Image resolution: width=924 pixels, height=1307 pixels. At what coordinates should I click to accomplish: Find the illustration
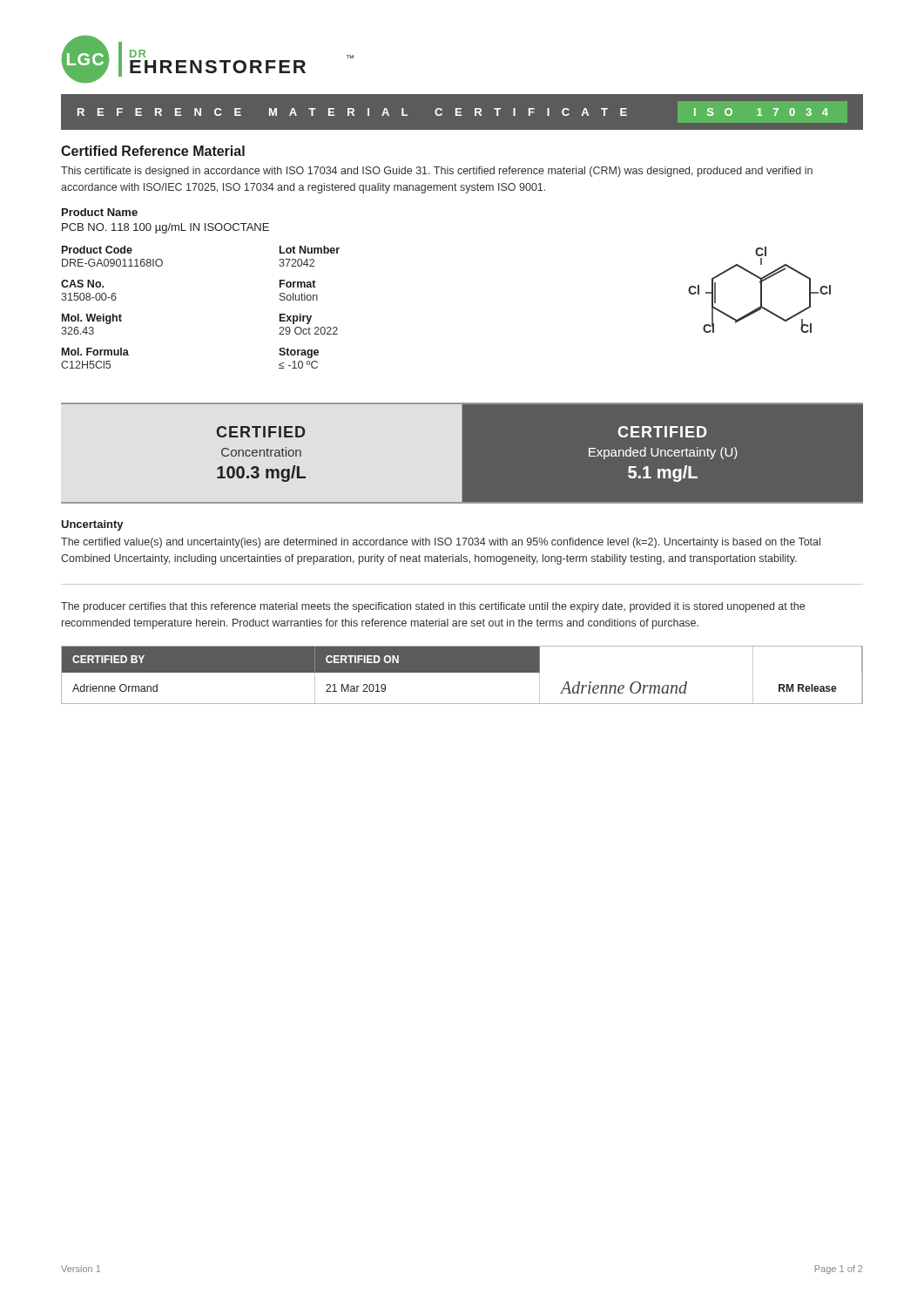click(x=763, y=313)
